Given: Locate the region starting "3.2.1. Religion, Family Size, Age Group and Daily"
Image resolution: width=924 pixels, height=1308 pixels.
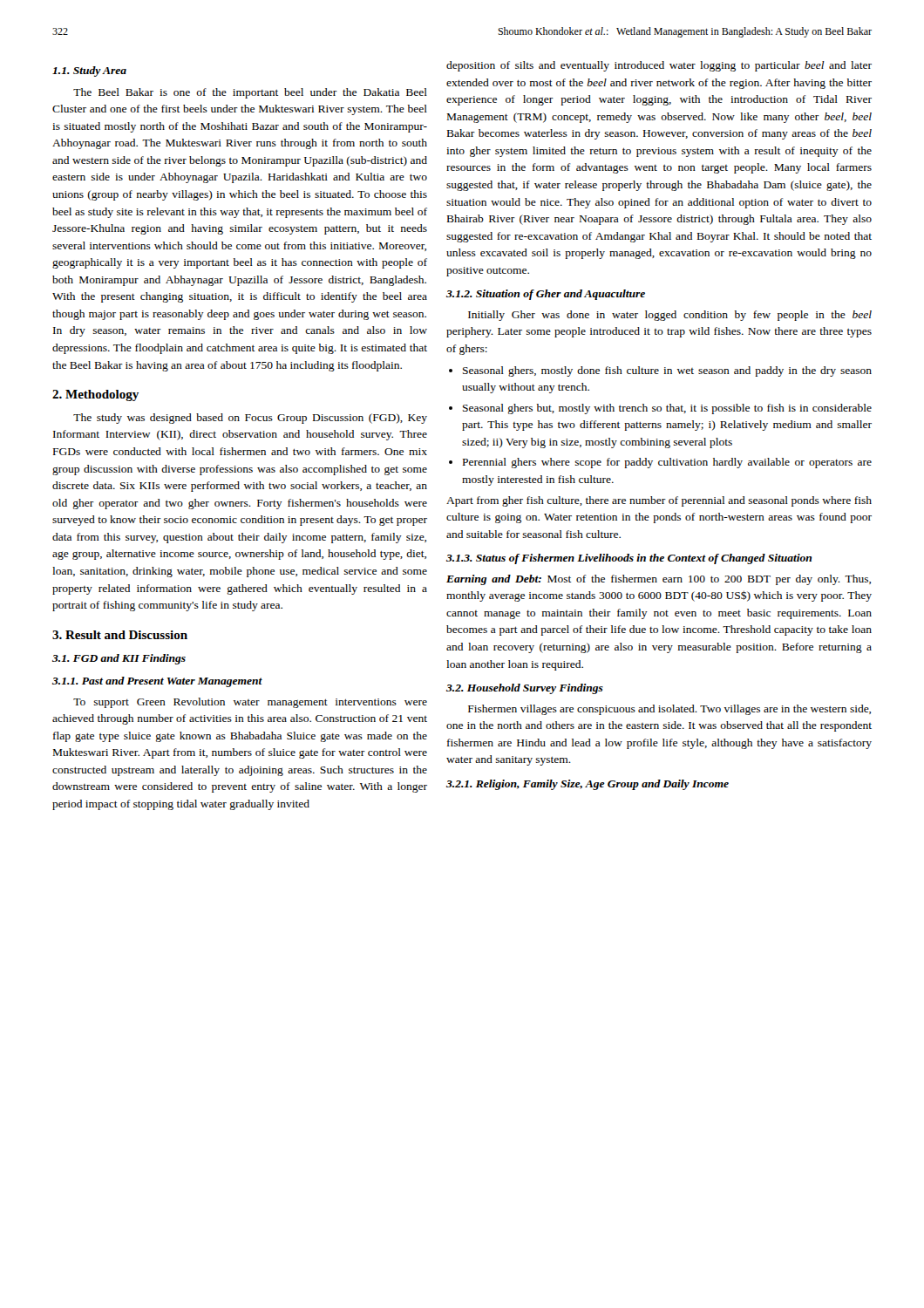Looking at the screenshot, I should (587, 783).
